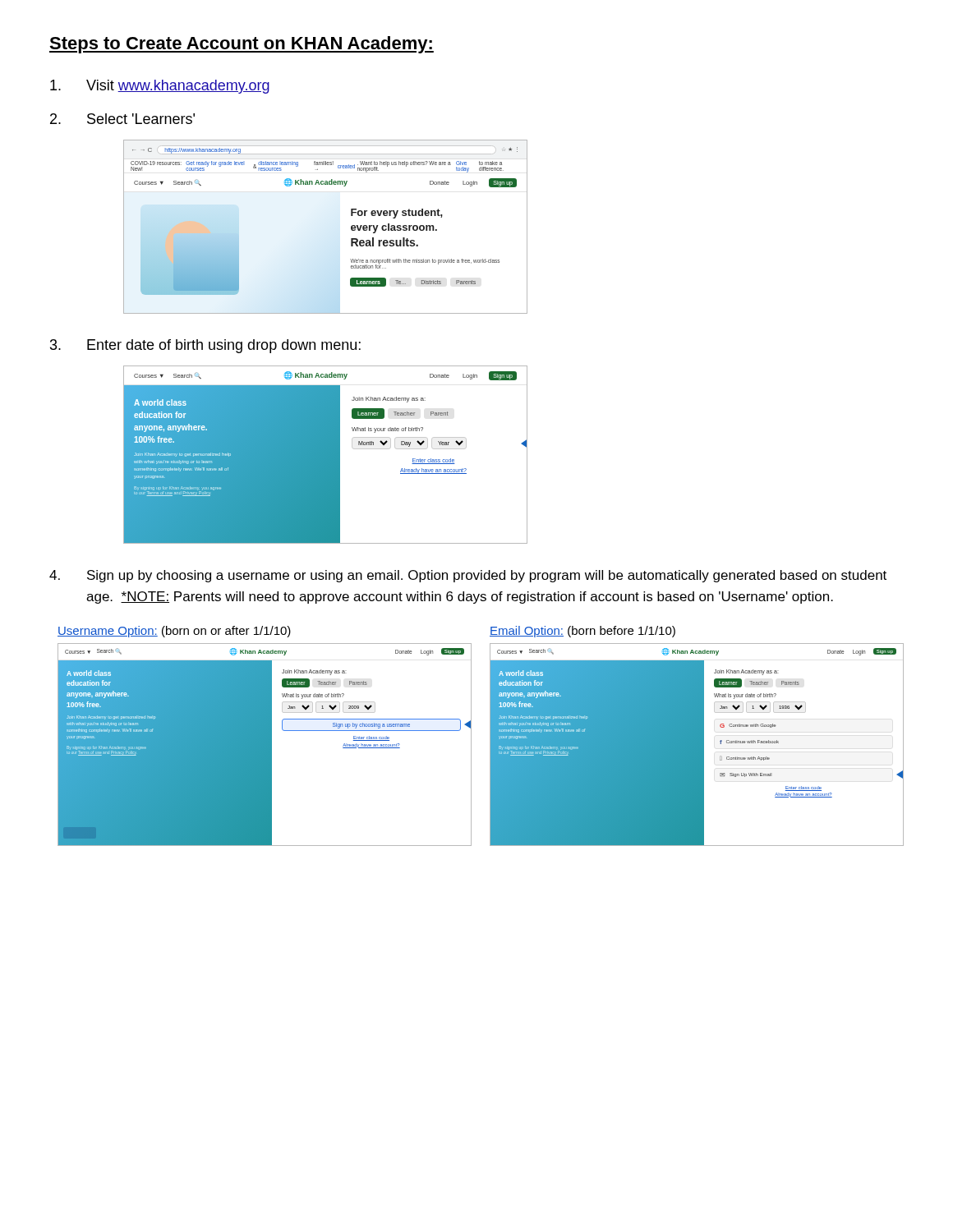Locate the title that opens with "Steps to Create"

click(241, 43)
